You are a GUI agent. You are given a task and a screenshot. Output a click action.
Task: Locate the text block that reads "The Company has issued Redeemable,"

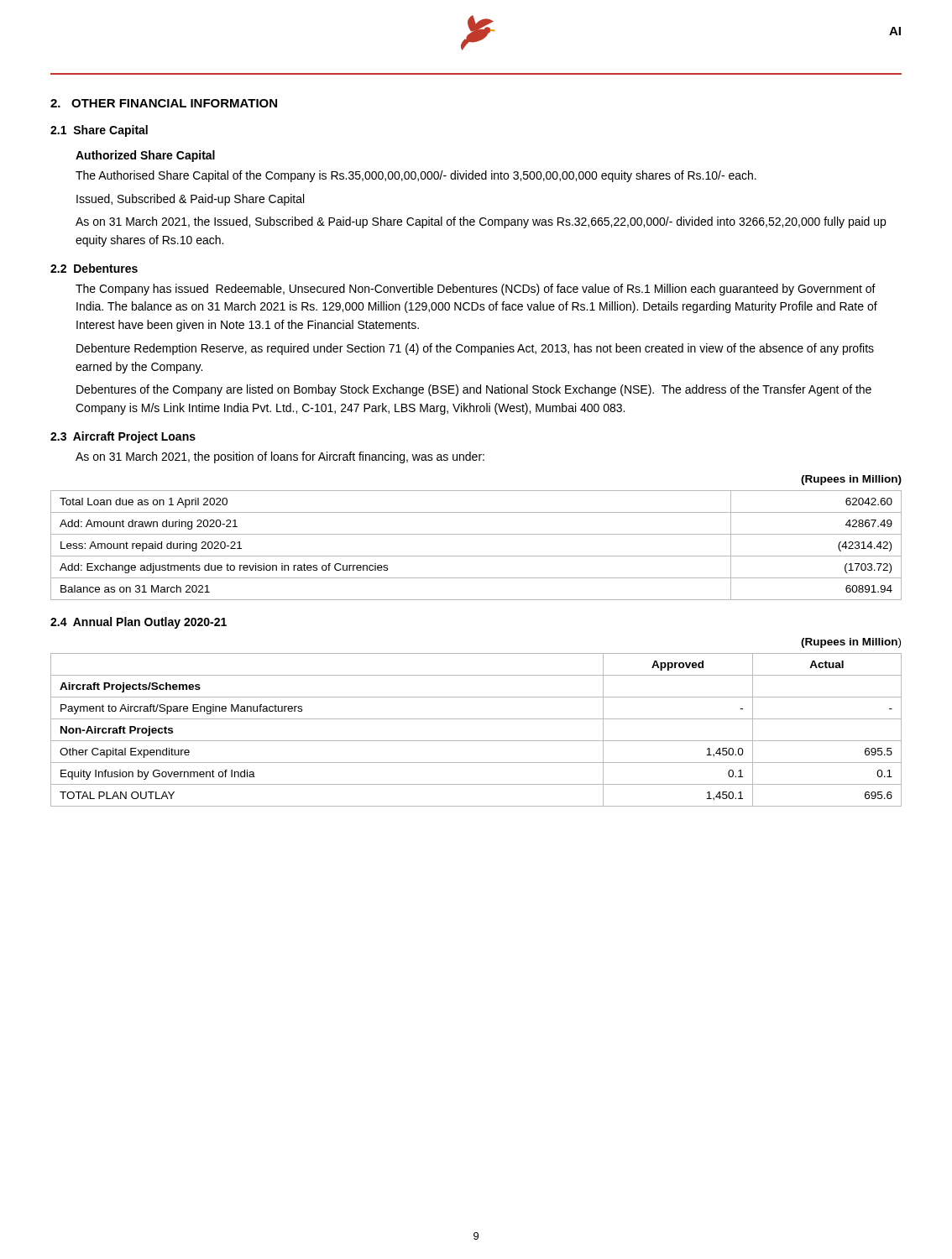476,307
